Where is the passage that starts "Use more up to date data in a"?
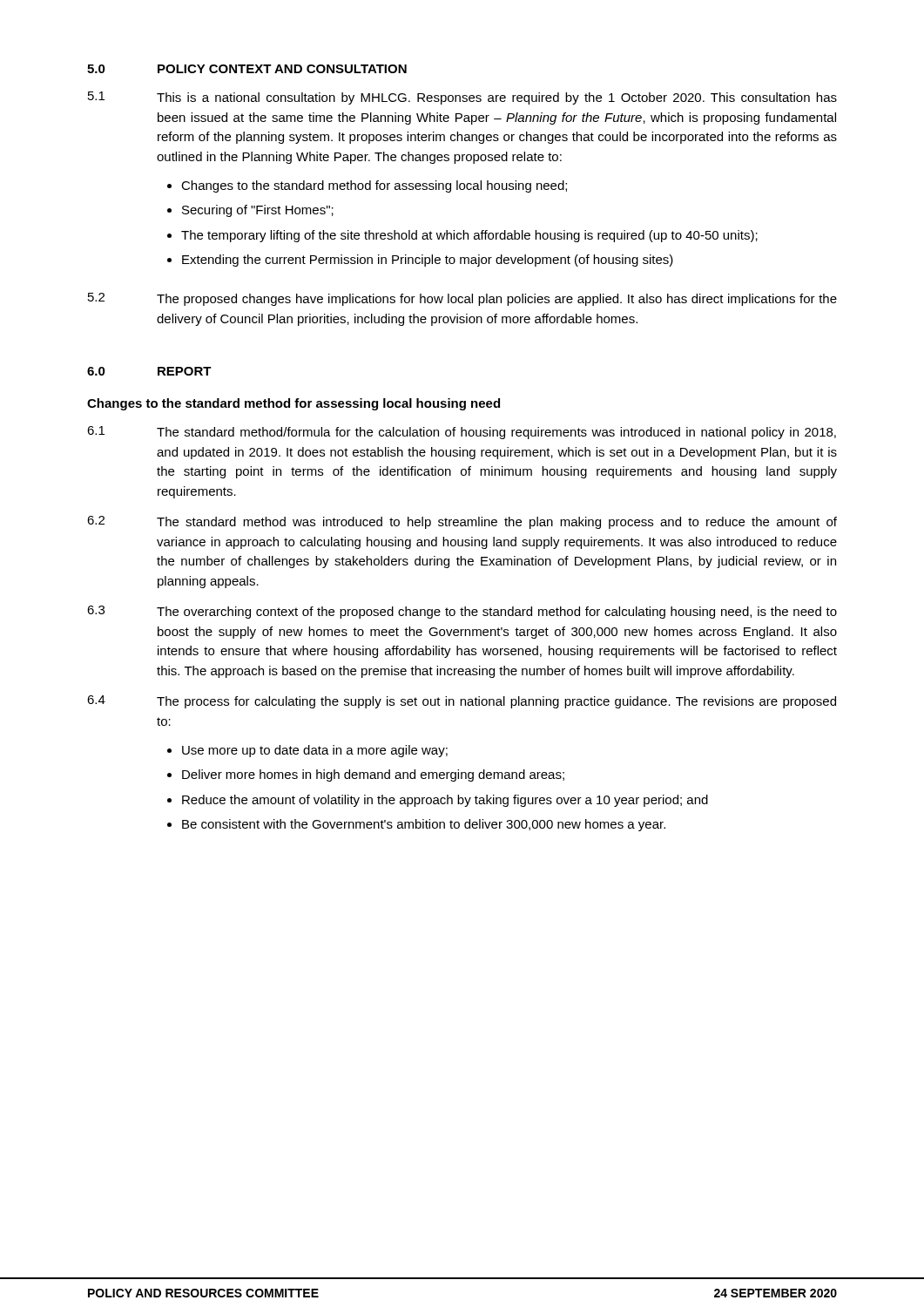924x1307 pixels. (x=315, y=750)
